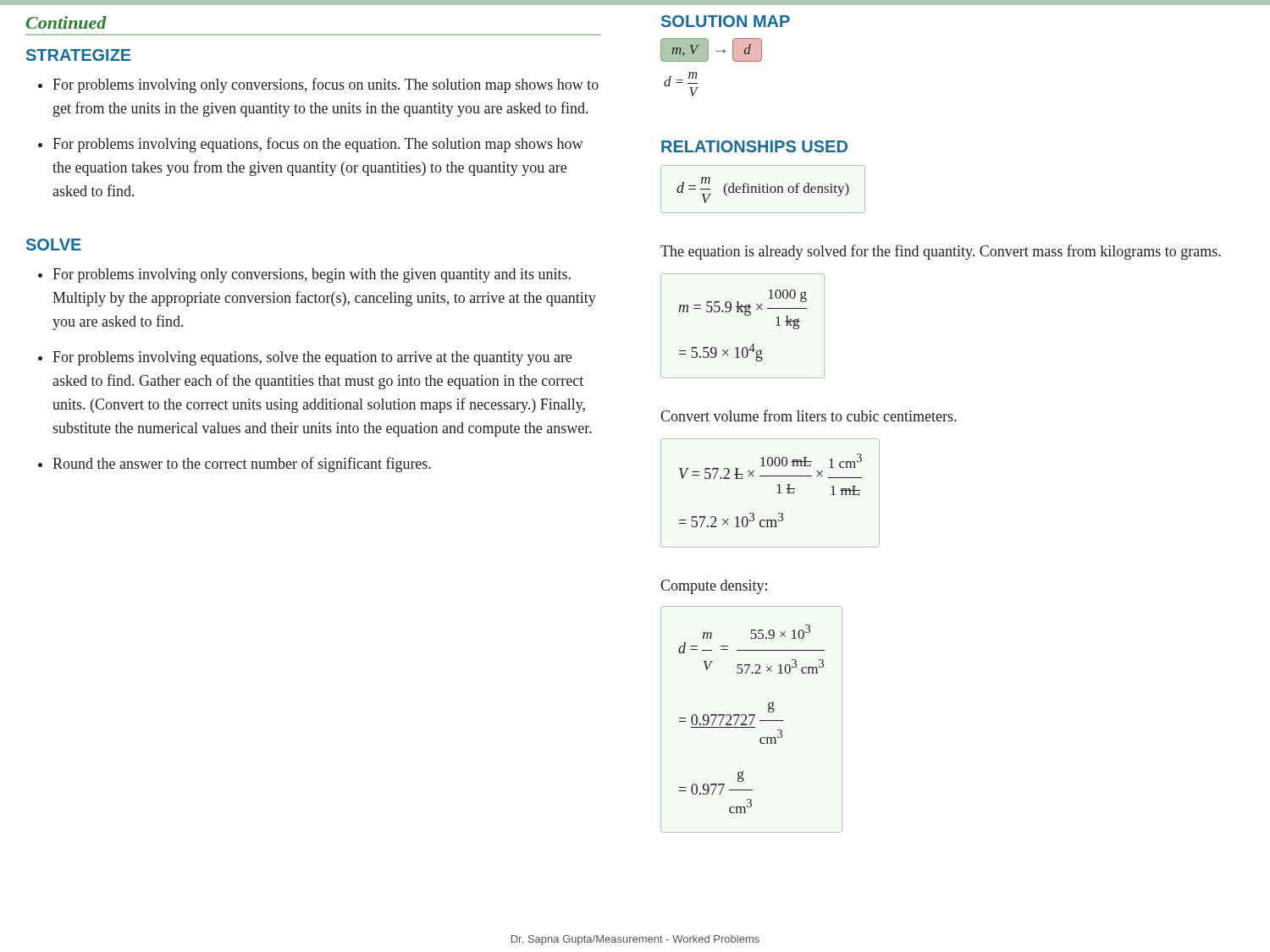Navigate to the text block starting "The equation is already solved"
Viewport: 1270px width, 952px height.
[x=952, y=252]
